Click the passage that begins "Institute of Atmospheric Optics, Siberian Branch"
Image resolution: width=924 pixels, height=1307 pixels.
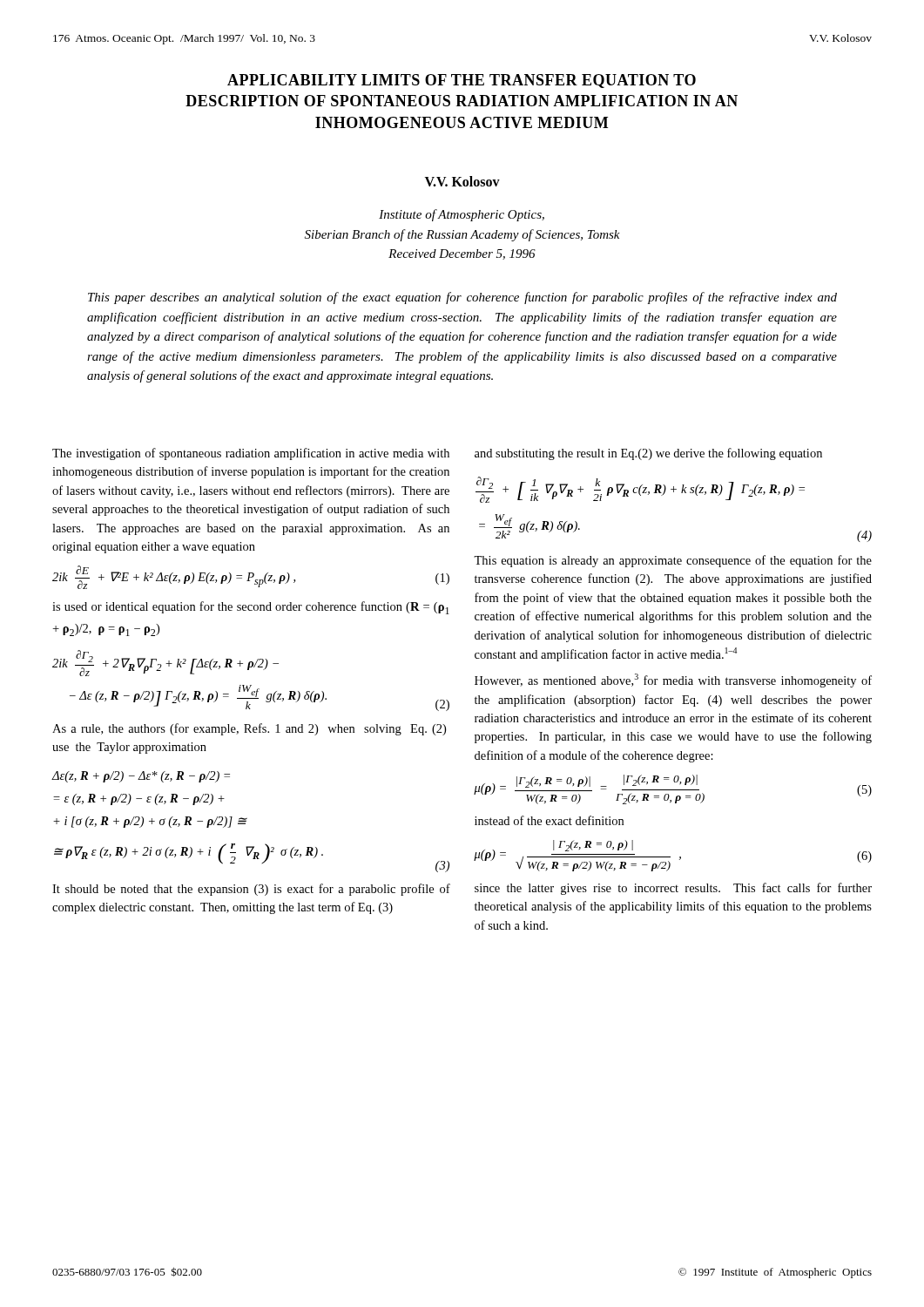[x=462, y=234]
